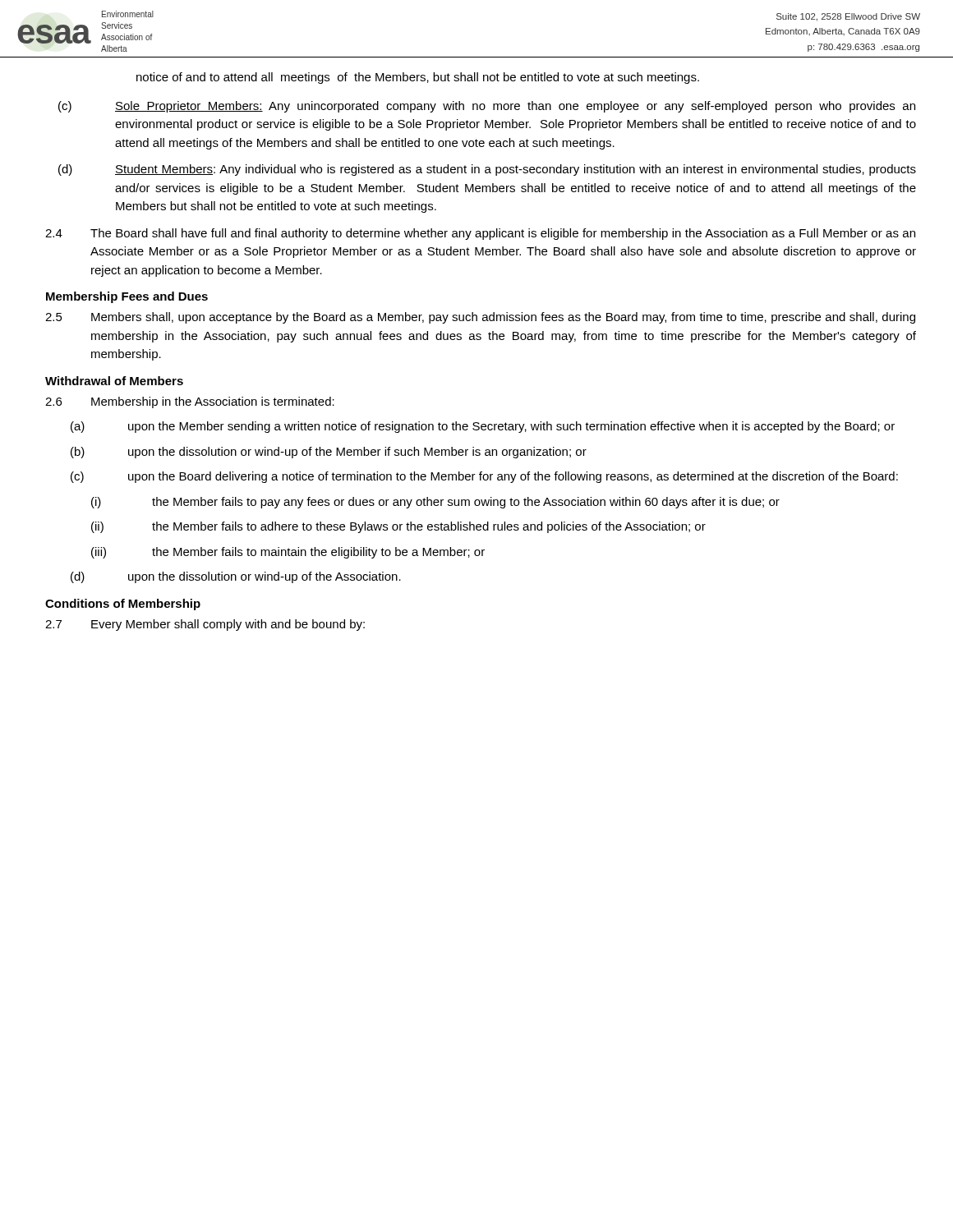The height and width of the screenshot is (1232, 953).
Task: Find the block on this page that starts "(b) upon the dissolution"
Action: [x=481, y=452]
